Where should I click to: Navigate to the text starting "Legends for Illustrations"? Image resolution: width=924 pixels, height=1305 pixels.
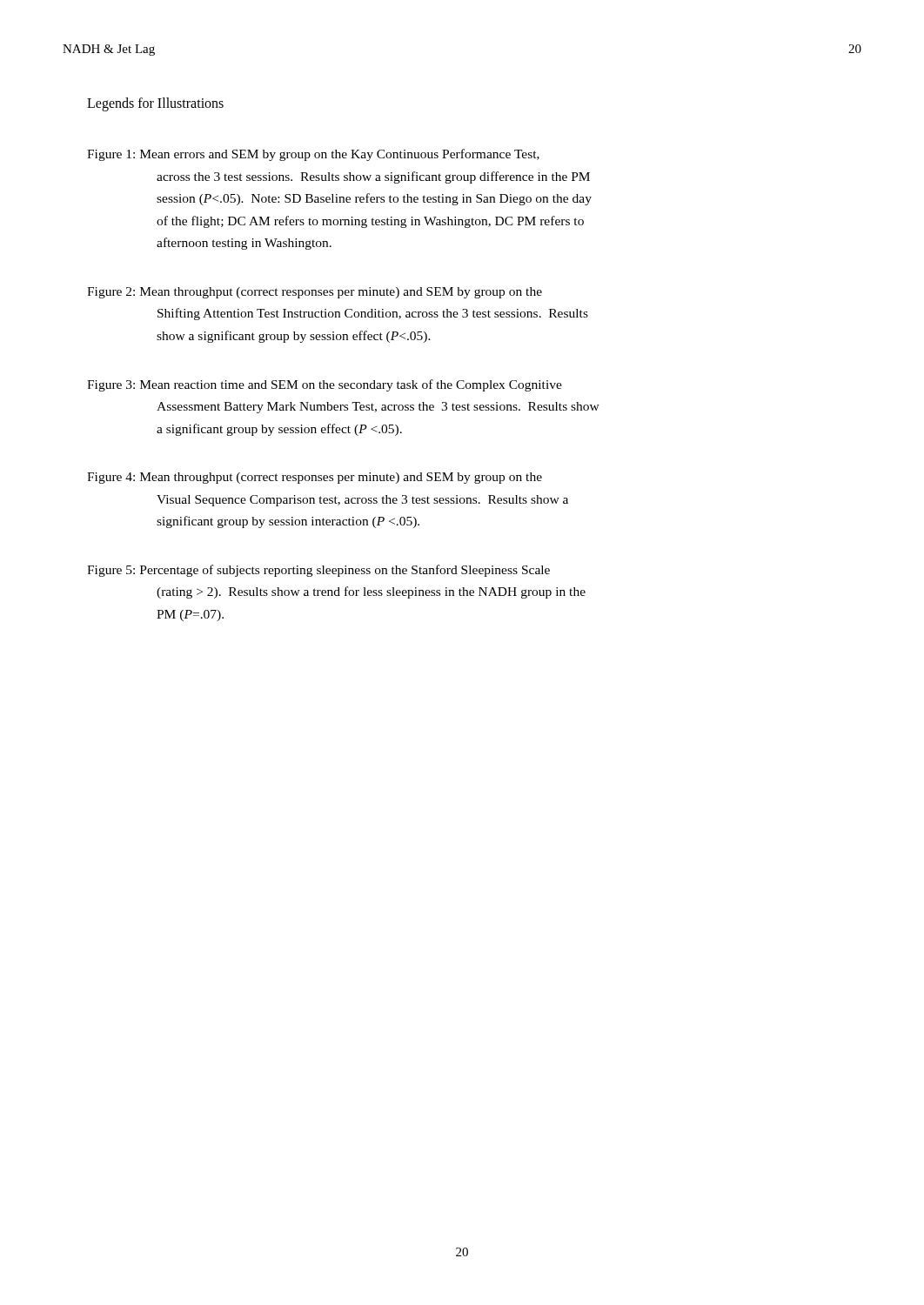[x=155, y=103]
